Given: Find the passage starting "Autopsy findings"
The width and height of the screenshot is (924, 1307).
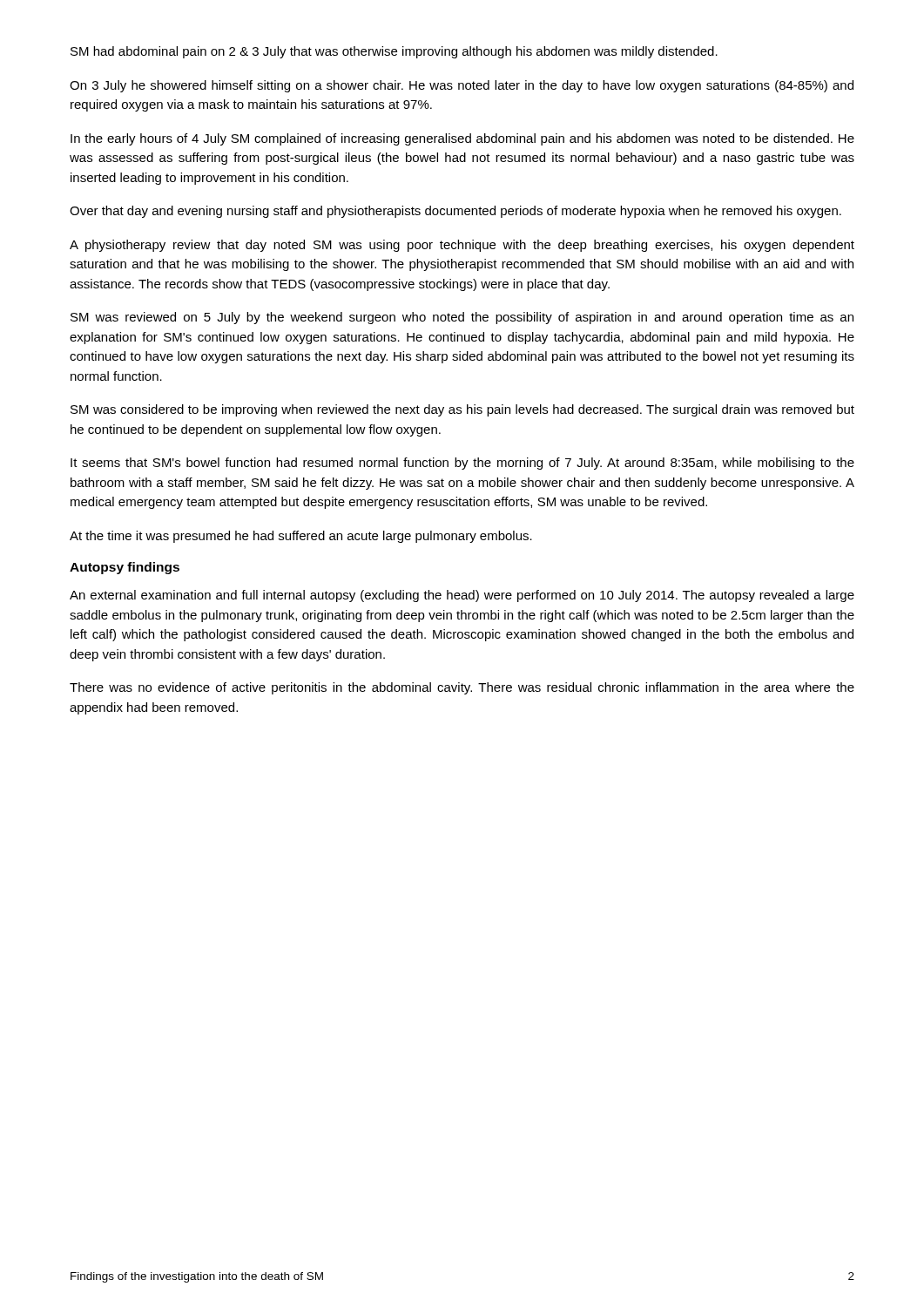Looking at the screenshot, I should [125, 567].
